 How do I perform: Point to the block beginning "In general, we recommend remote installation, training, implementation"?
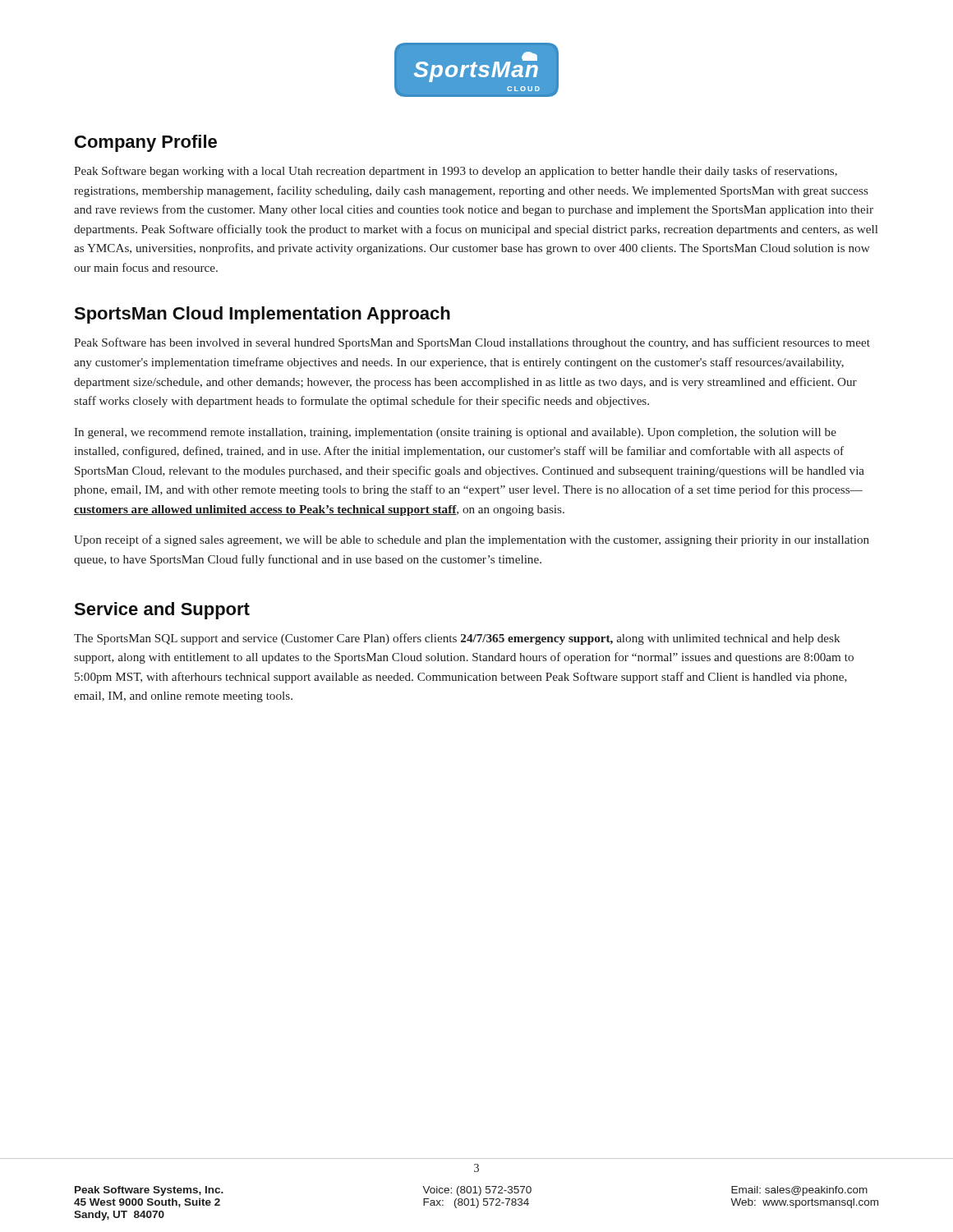pyautogui.click(x=469, y=470)
